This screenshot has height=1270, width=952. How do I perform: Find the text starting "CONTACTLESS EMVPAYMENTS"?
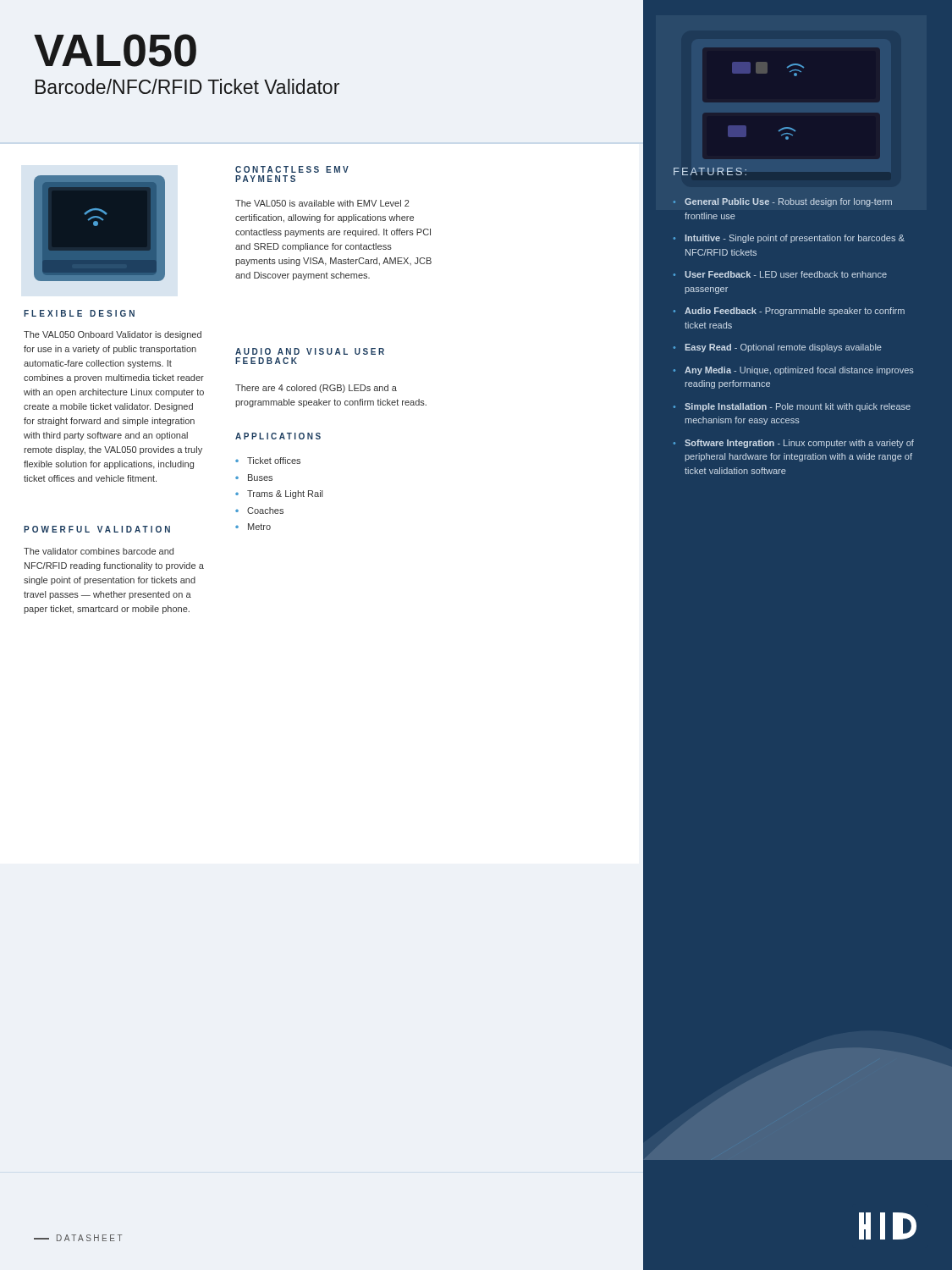point(337,174)
